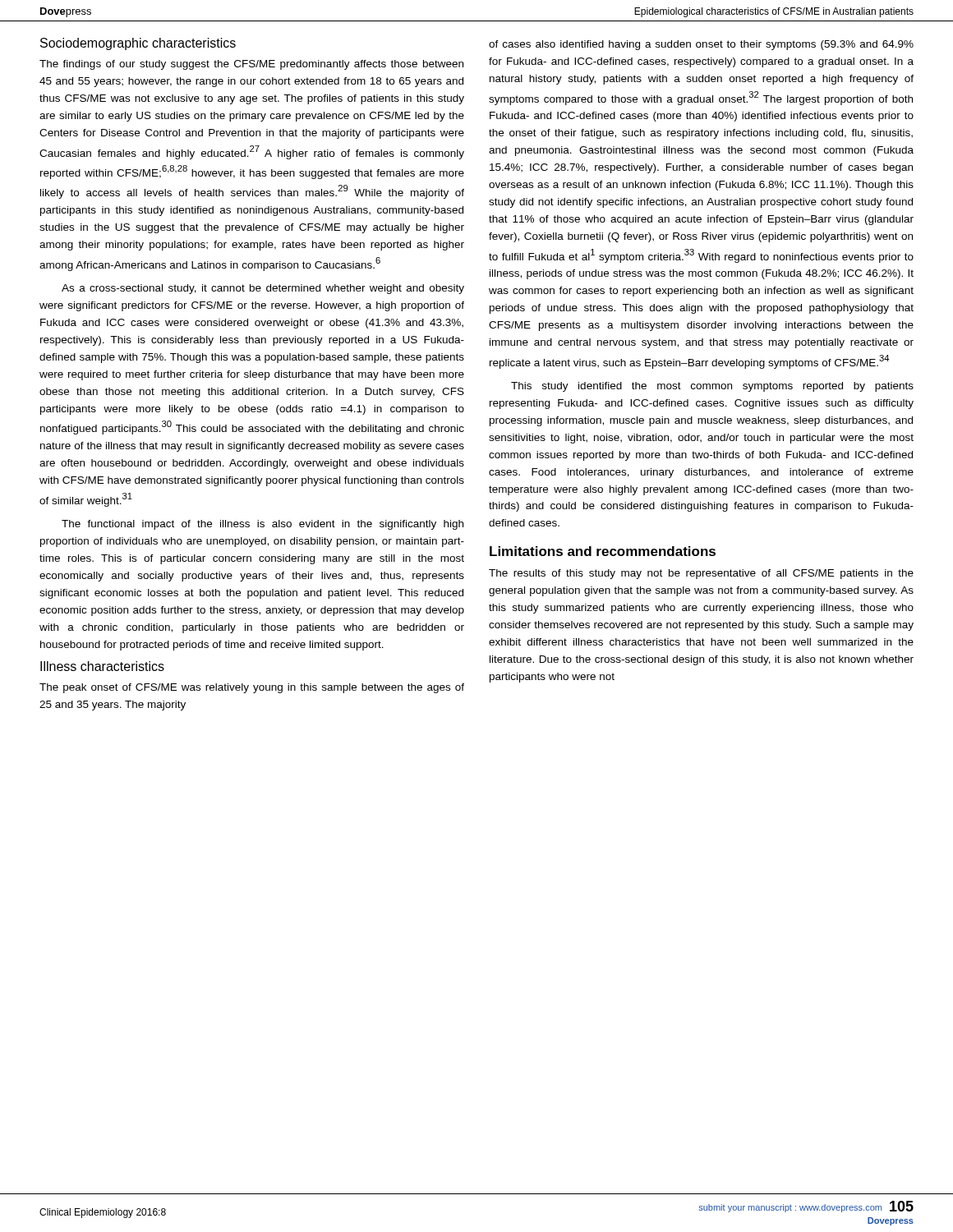Find the block starting "Illness characteristics"
953x1232 pixels.
tap(102, 666)
